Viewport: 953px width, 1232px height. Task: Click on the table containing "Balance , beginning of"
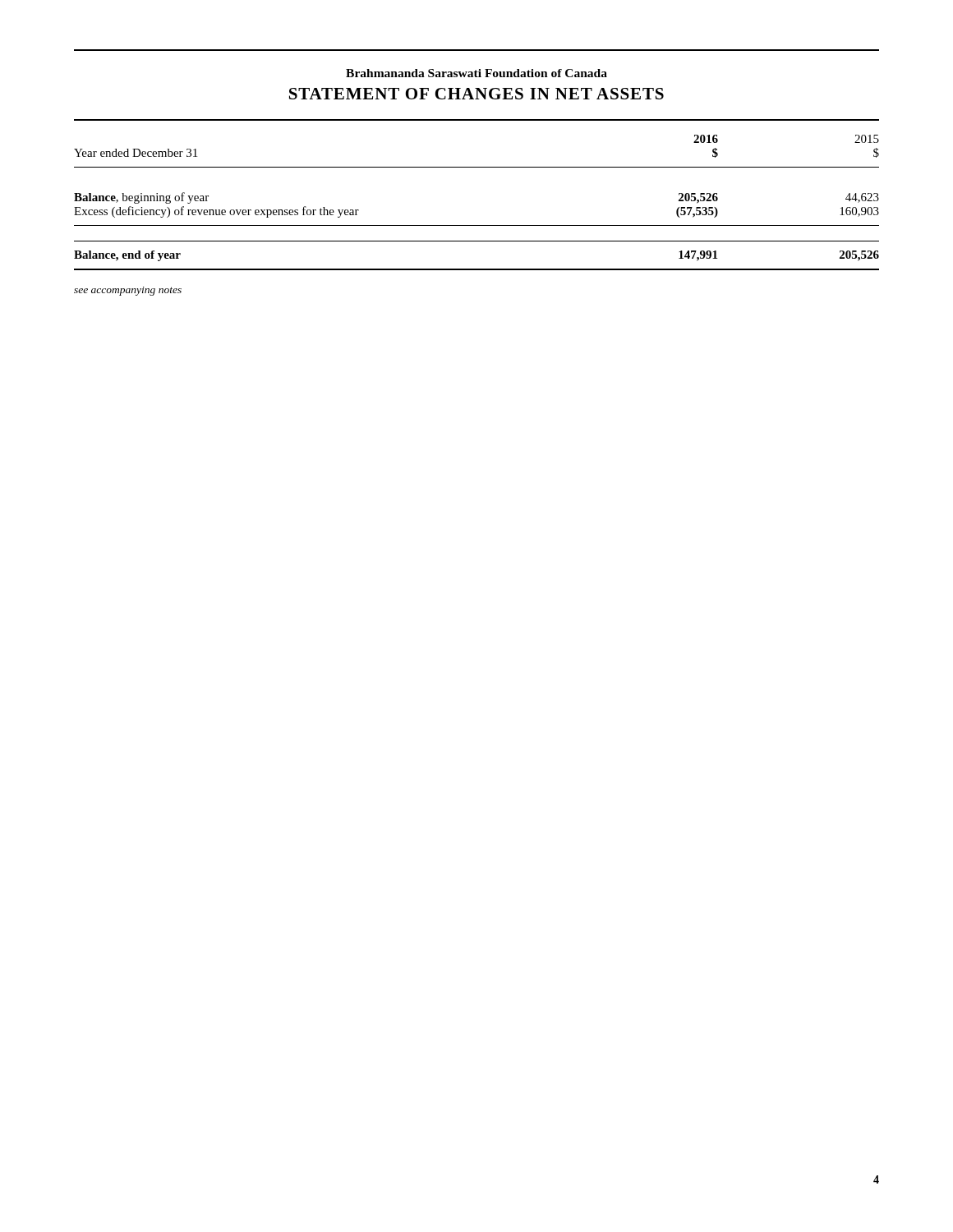pos(476,195)
